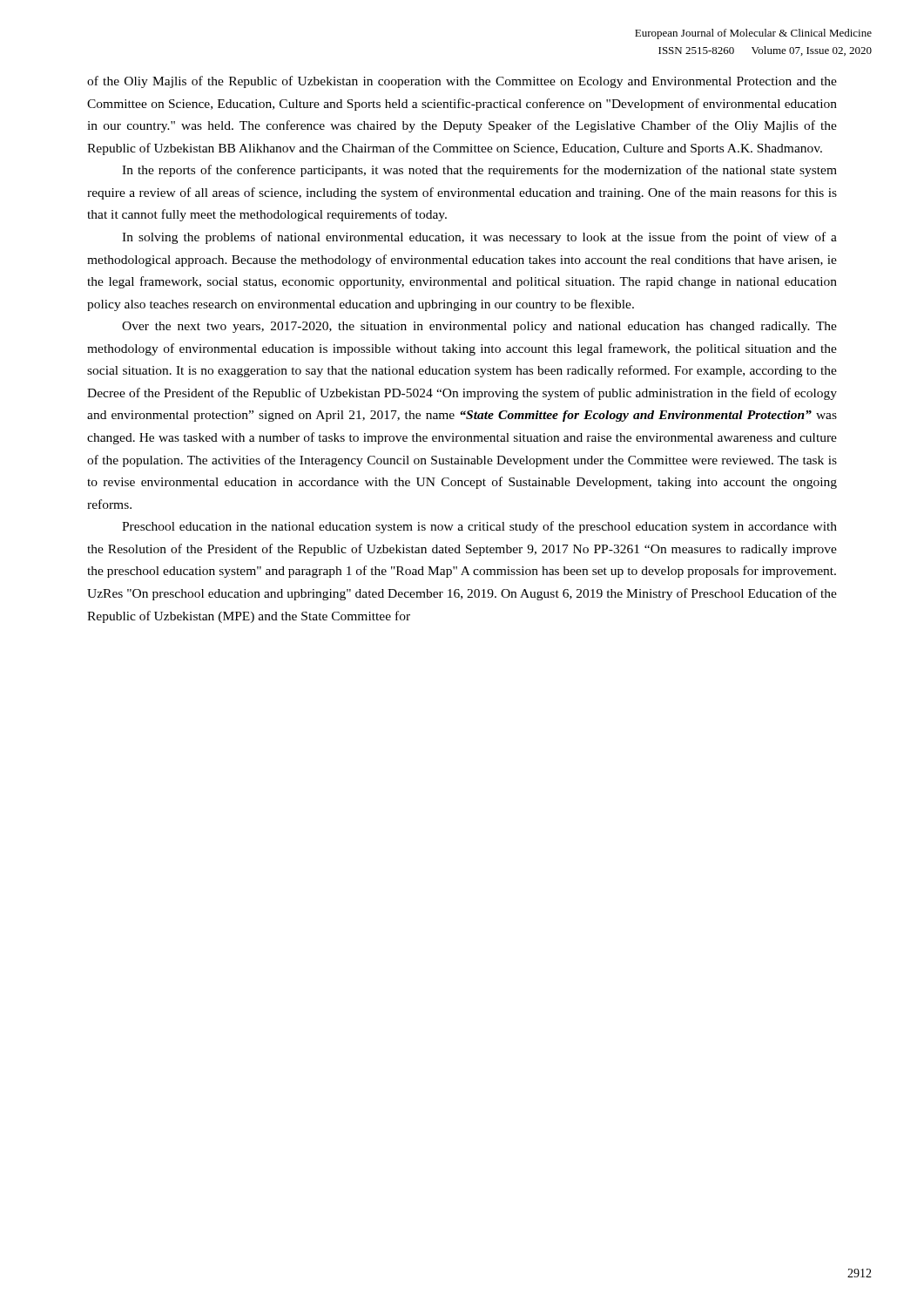Click on the passage starting "In the reports"

[462, 192]
